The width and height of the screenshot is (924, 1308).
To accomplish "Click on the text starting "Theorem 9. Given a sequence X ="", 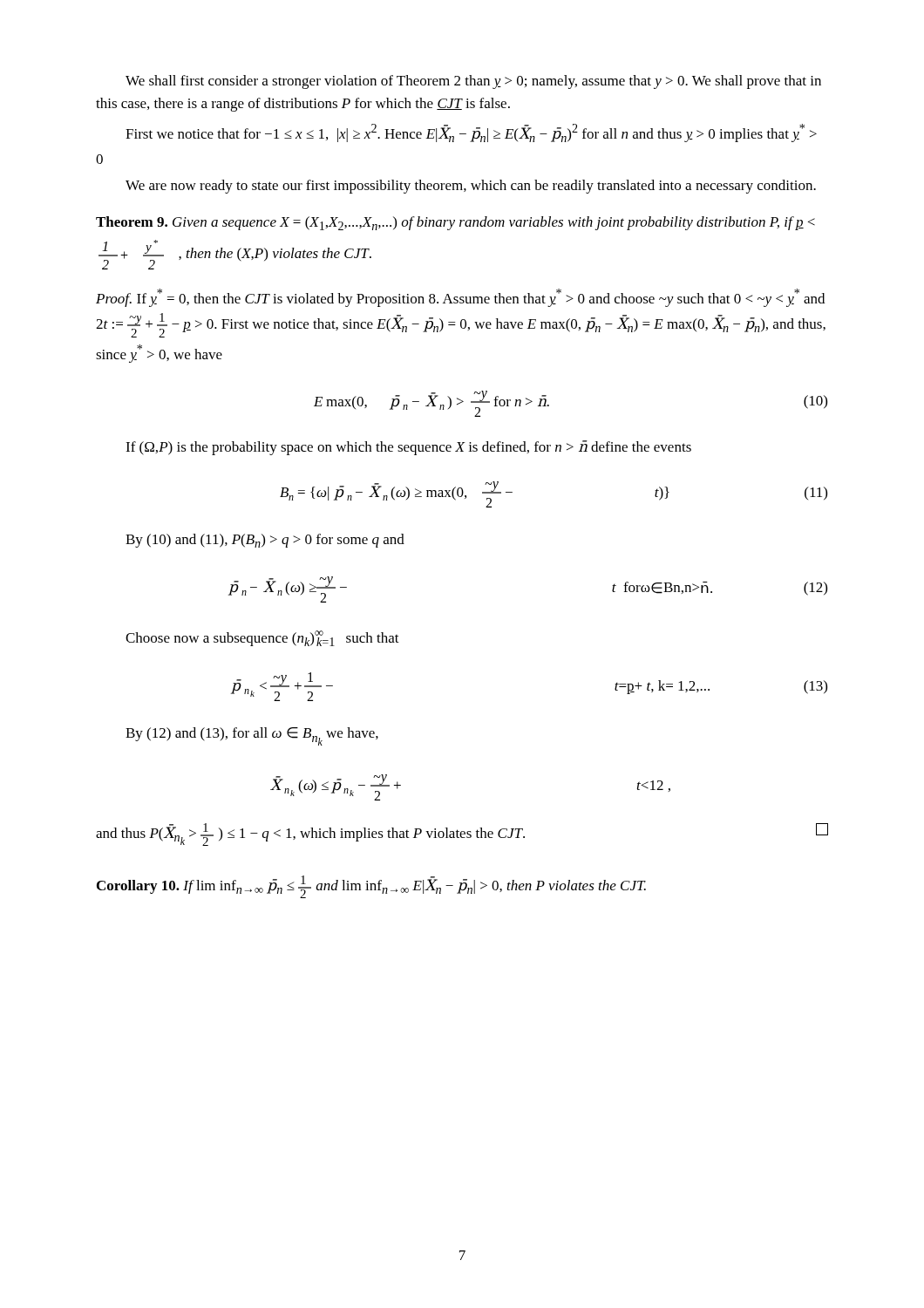I will coord(455,223).
